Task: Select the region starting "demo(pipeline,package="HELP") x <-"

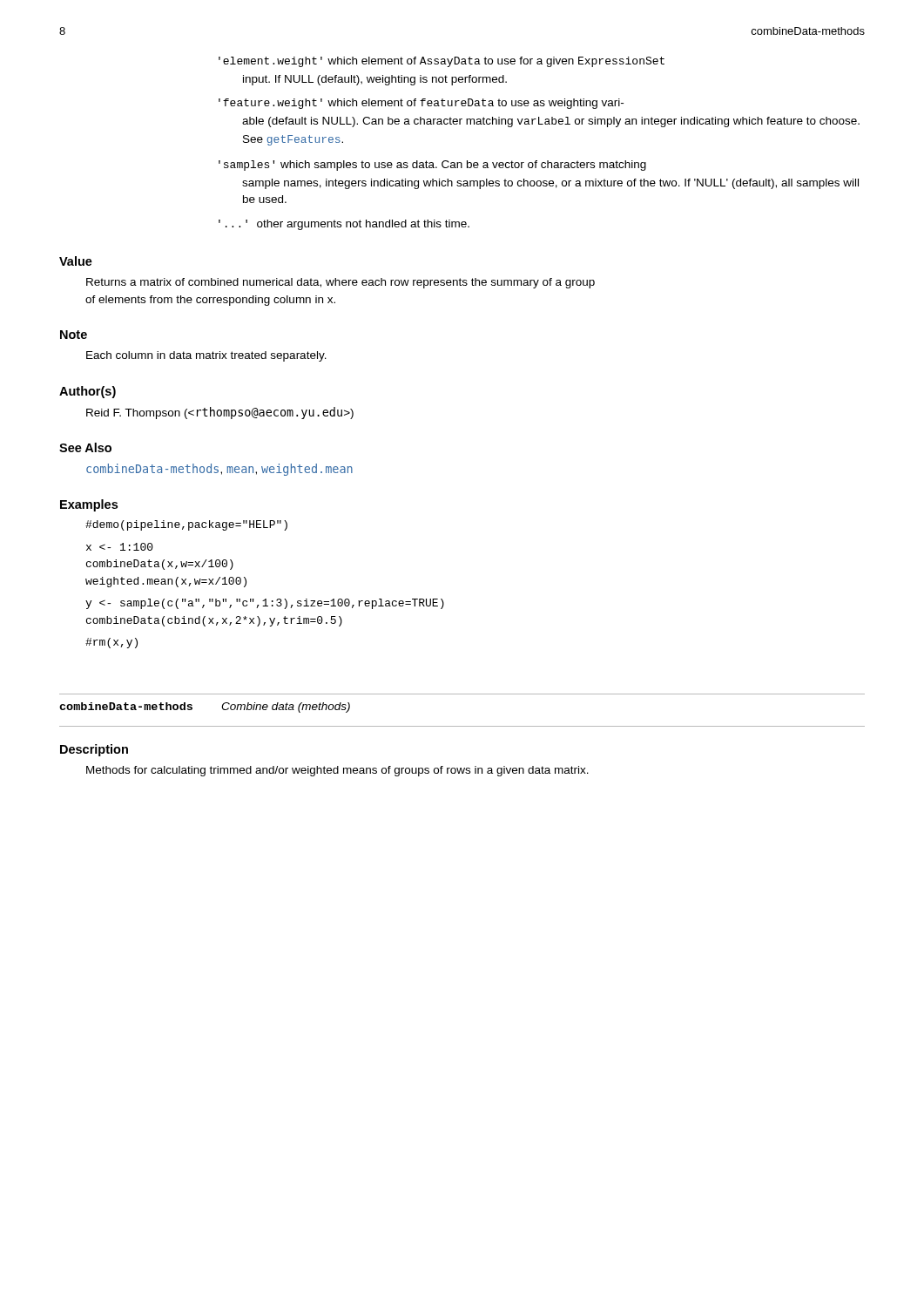Action: (186, 525)
